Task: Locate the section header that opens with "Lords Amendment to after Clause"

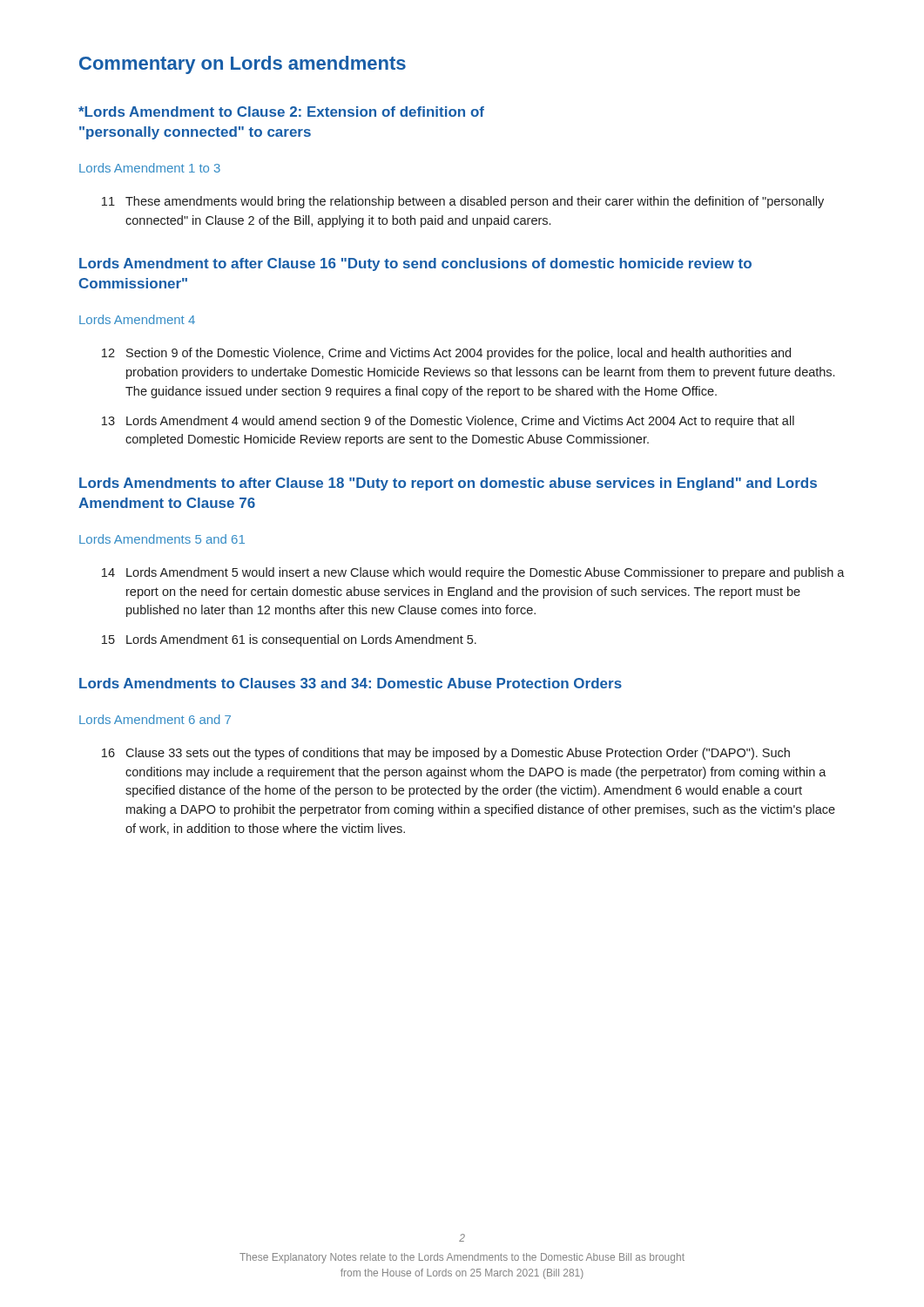Action: pyautogui.click(x=462, y=275)
